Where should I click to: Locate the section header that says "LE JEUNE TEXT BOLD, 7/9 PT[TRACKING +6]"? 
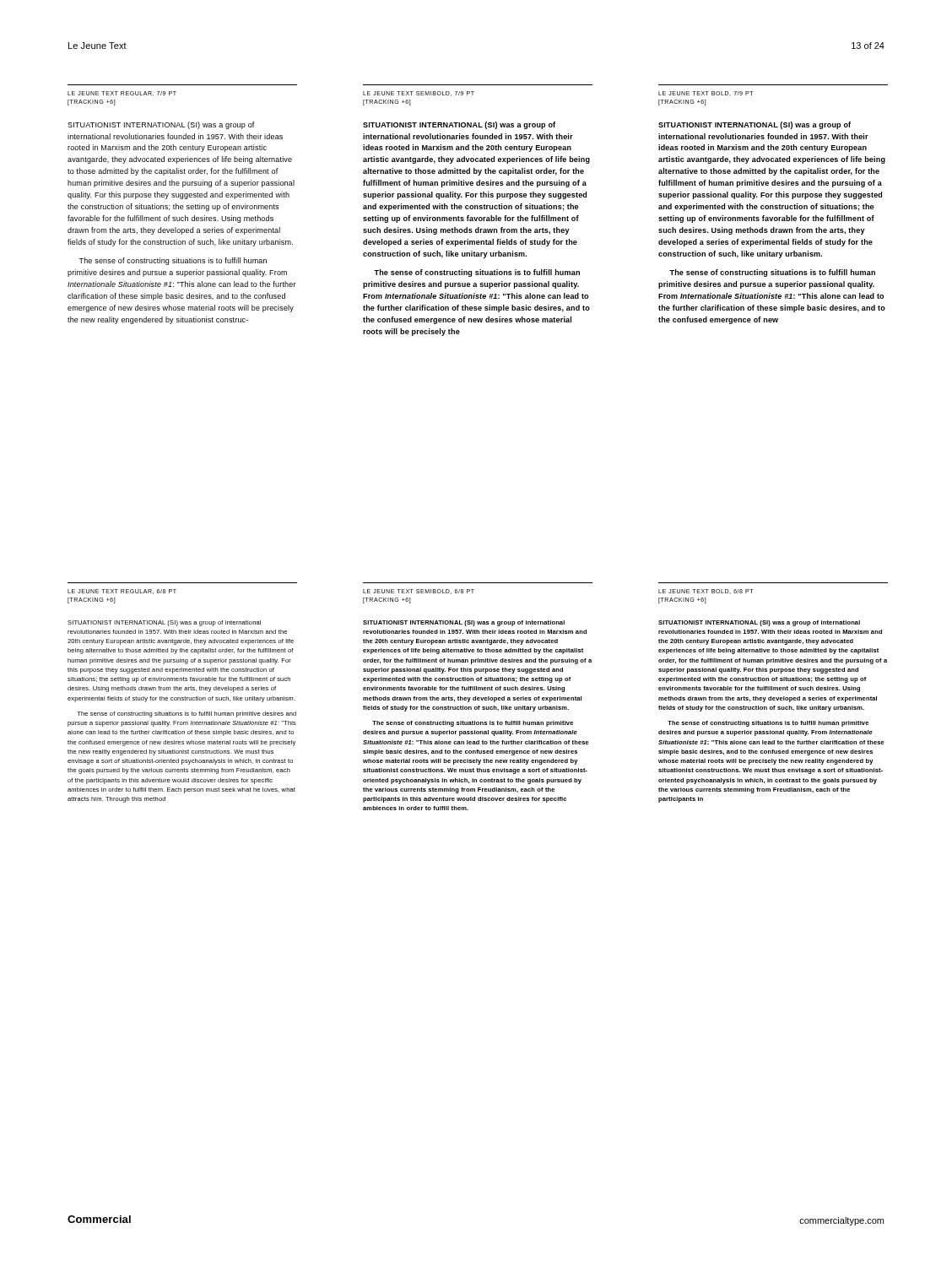[x=706, y=97]
